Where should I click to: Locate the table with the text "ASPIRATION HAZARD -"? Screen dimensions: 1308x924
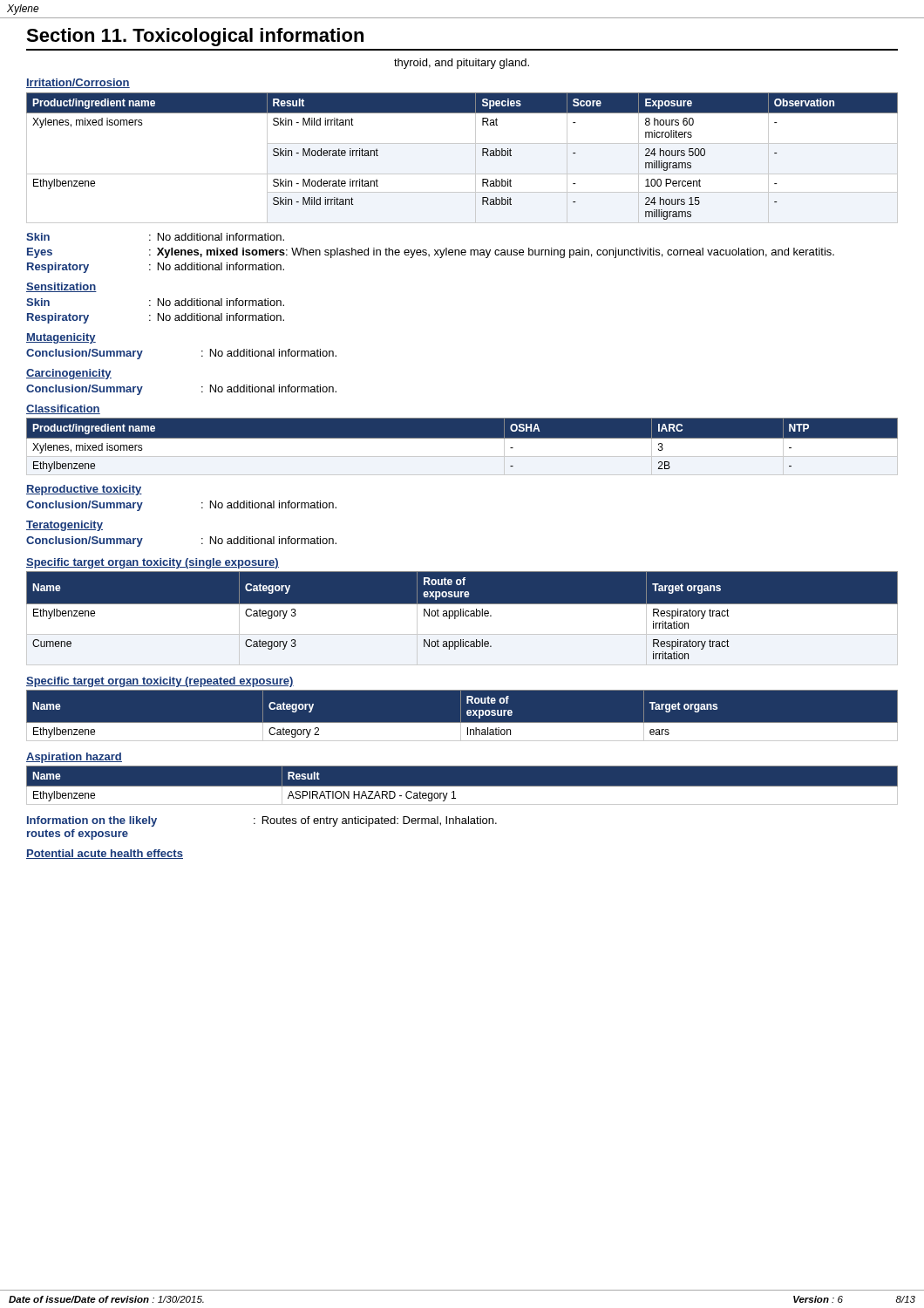[462, 785]
